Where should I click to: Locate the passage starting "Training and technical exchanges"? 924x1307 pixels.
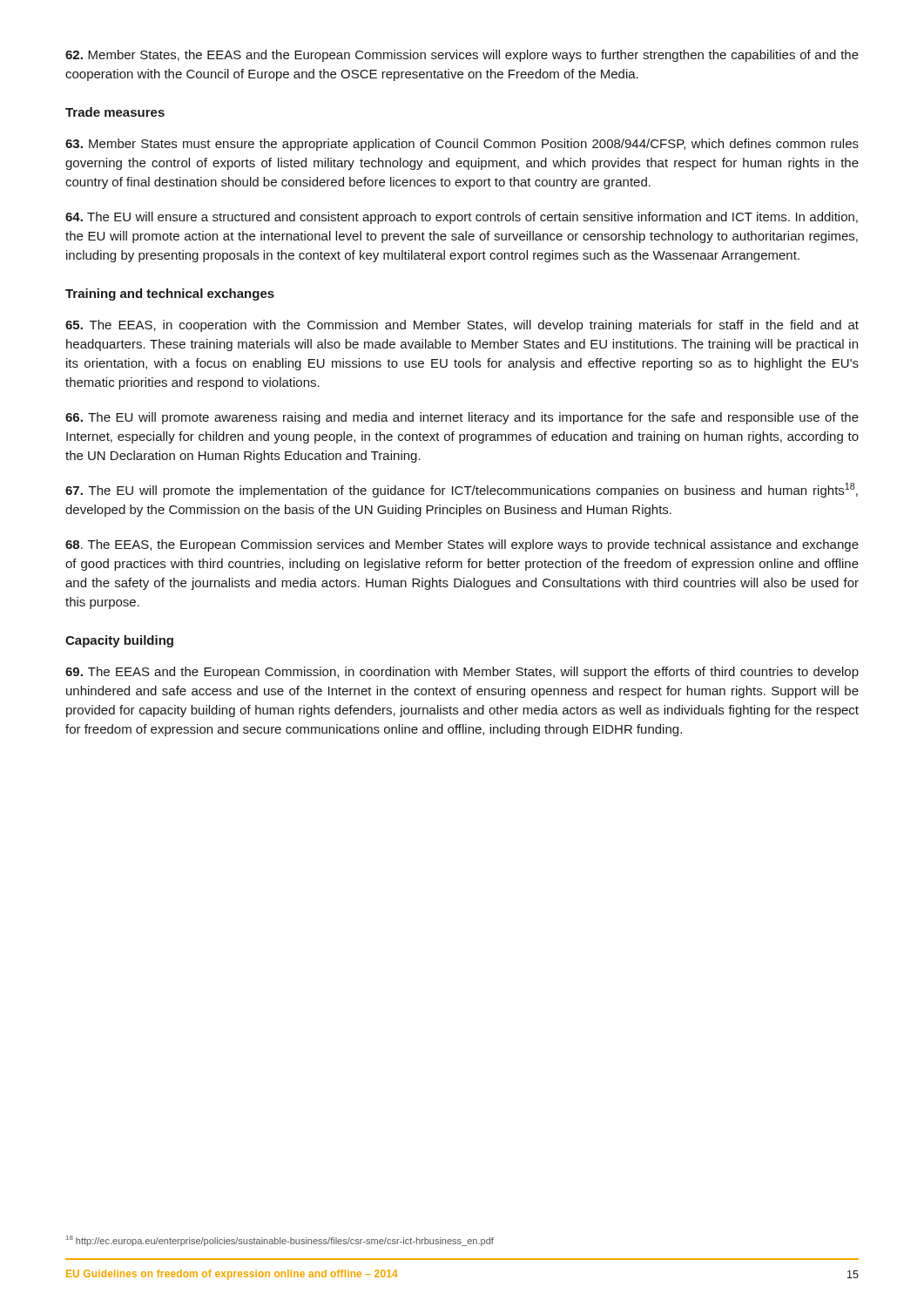click(x=170, y=293)
